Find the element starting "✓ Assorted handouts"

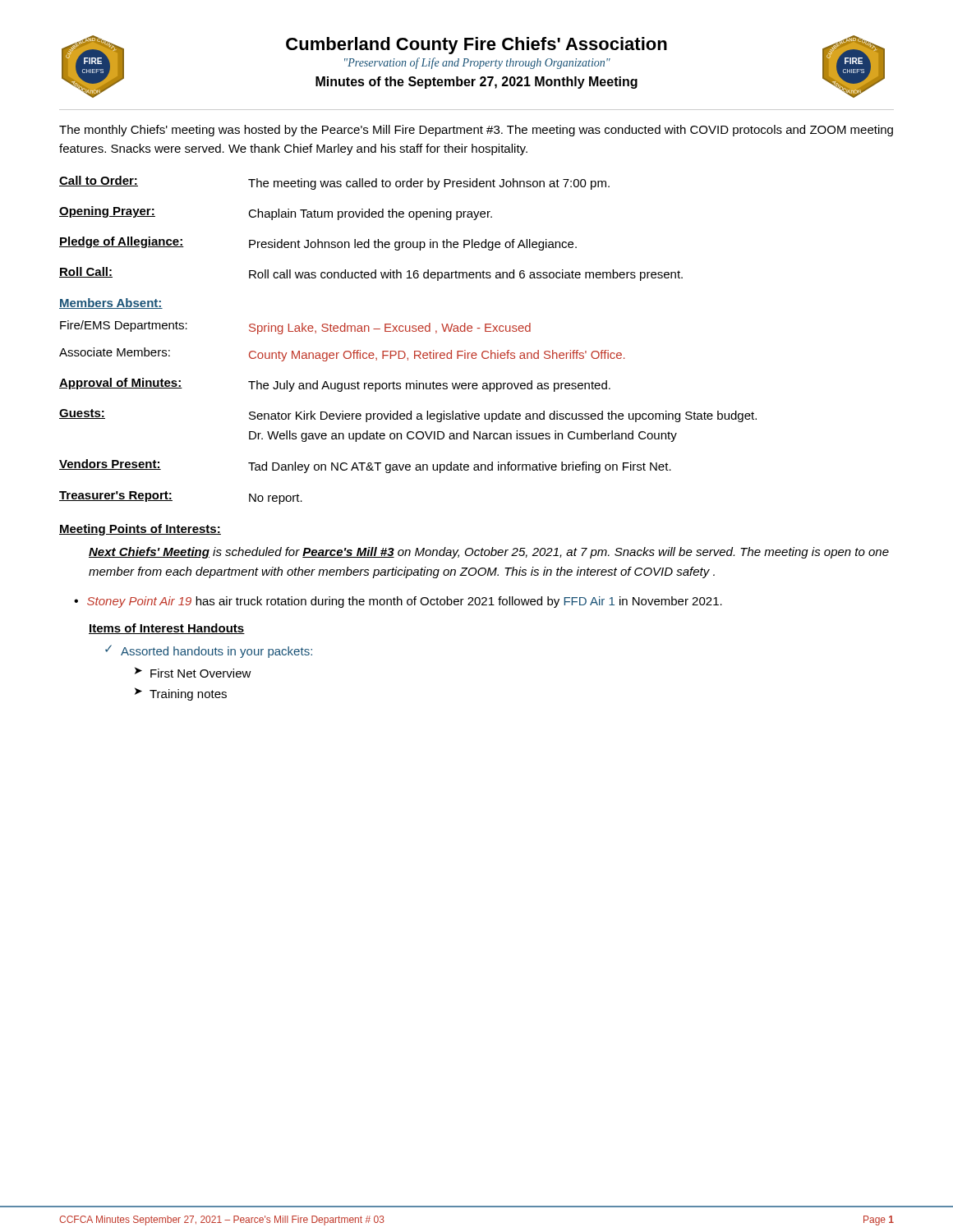click(x=209, y=651)
